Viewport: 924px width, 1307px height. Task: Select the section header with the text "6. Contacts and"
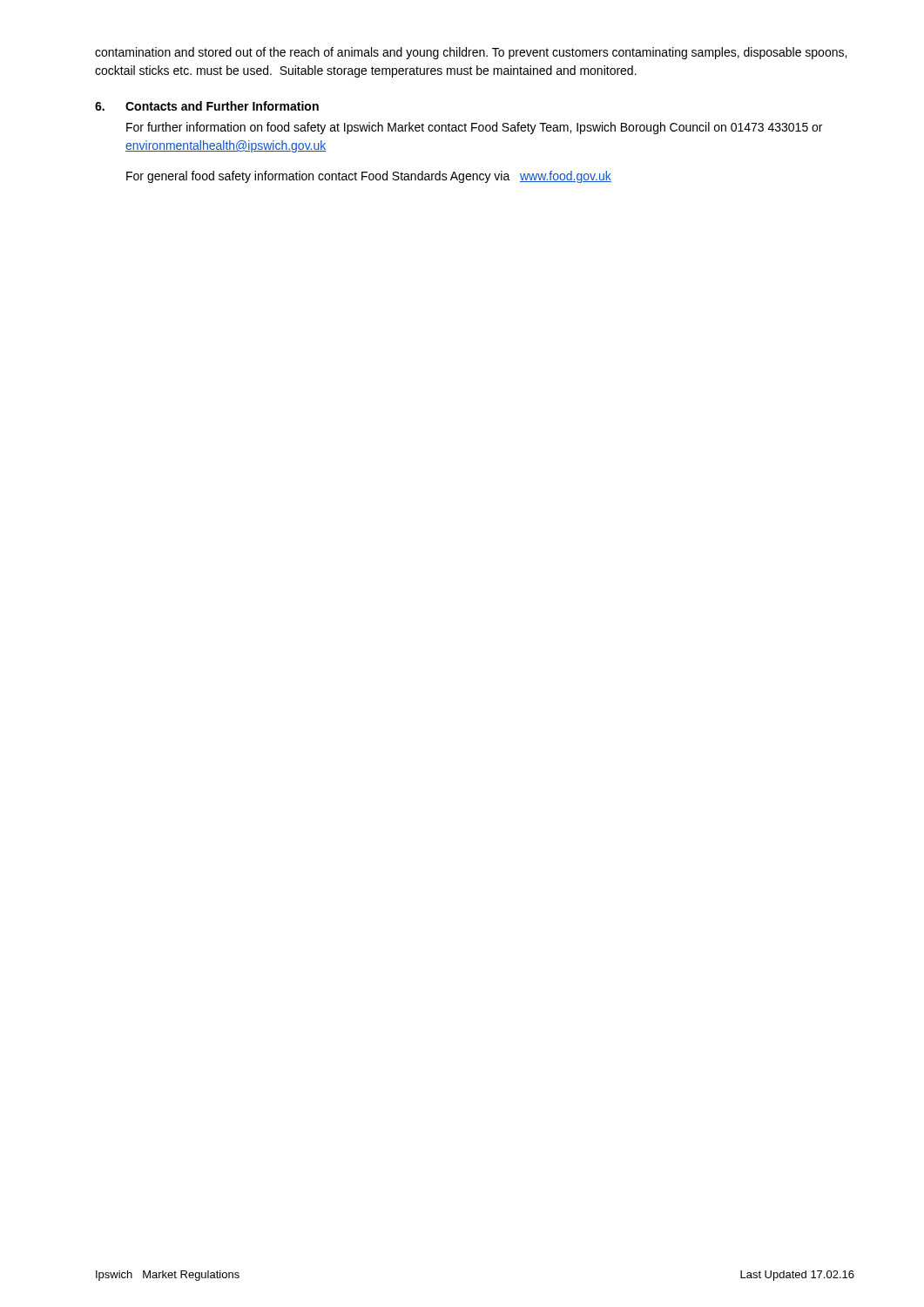coord(207,106)
